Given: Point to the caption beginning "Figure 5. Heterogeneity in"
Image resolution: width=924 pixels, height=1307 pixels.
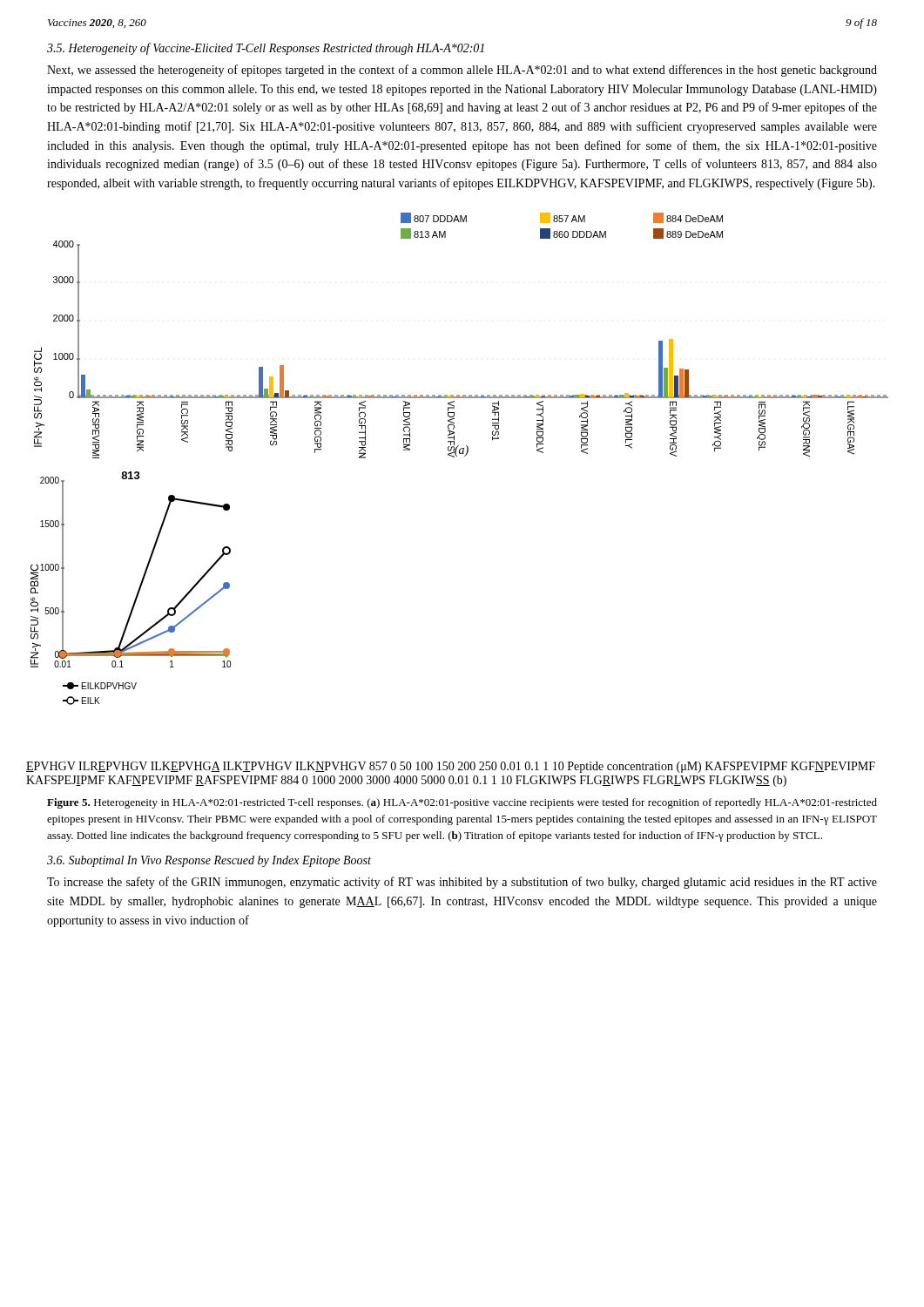Looking at the screenshot, I should (462, 818).
